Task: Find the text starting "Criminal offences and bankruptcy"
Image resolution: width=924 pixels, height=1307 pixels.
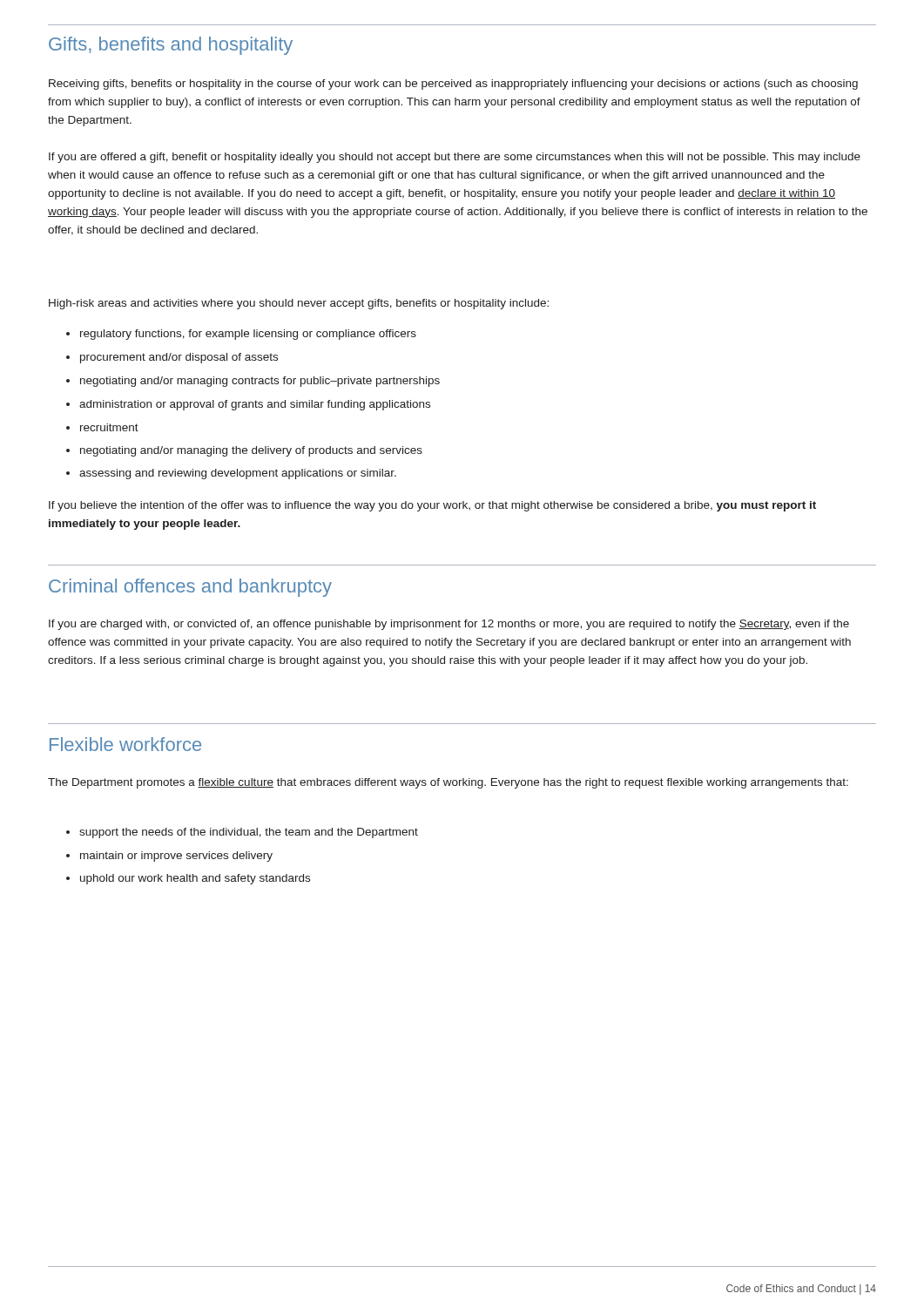Action: point(190,588)
